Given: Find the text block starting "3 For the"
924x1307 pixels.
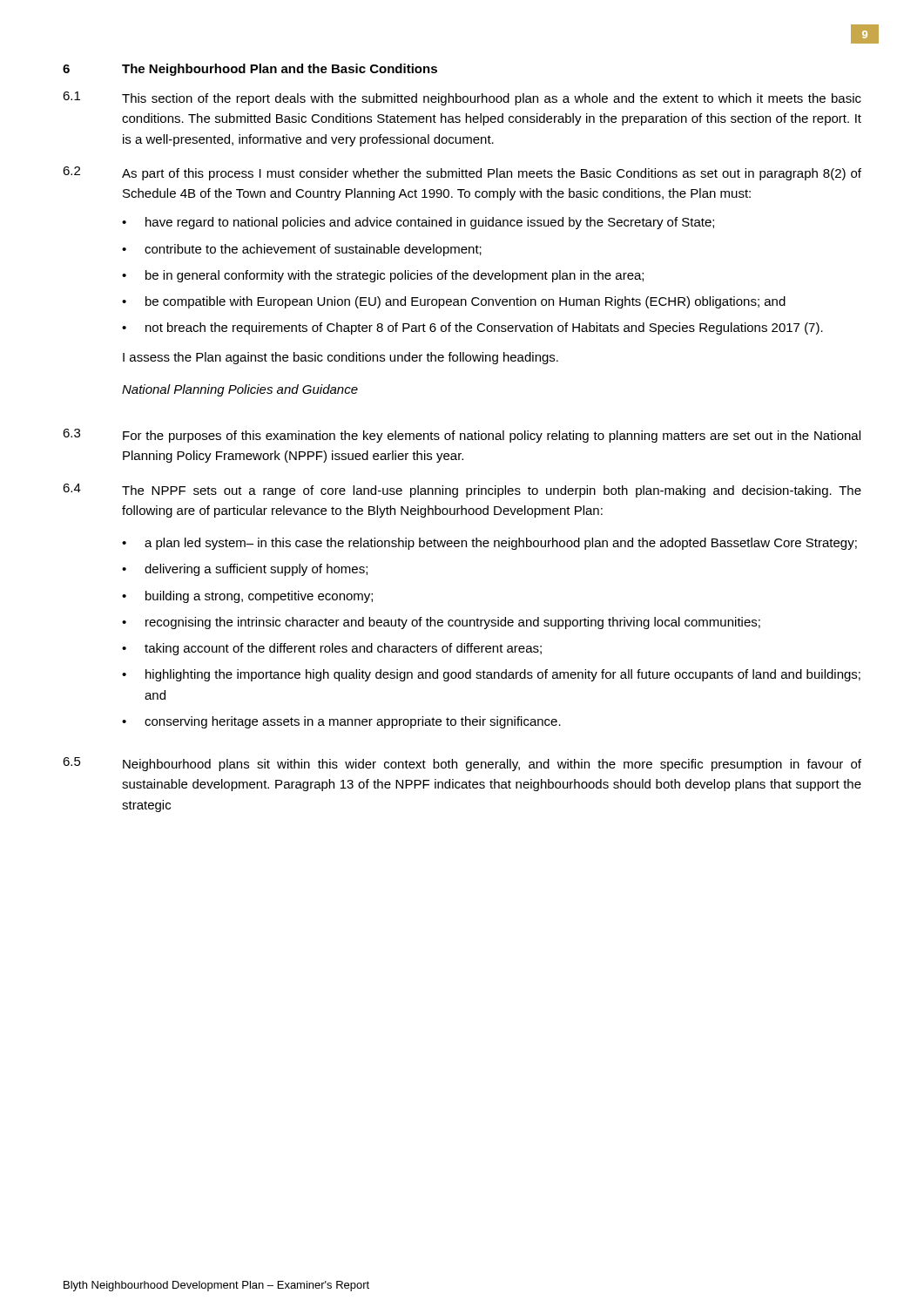Looking at the screenshot, I should 462,445.
